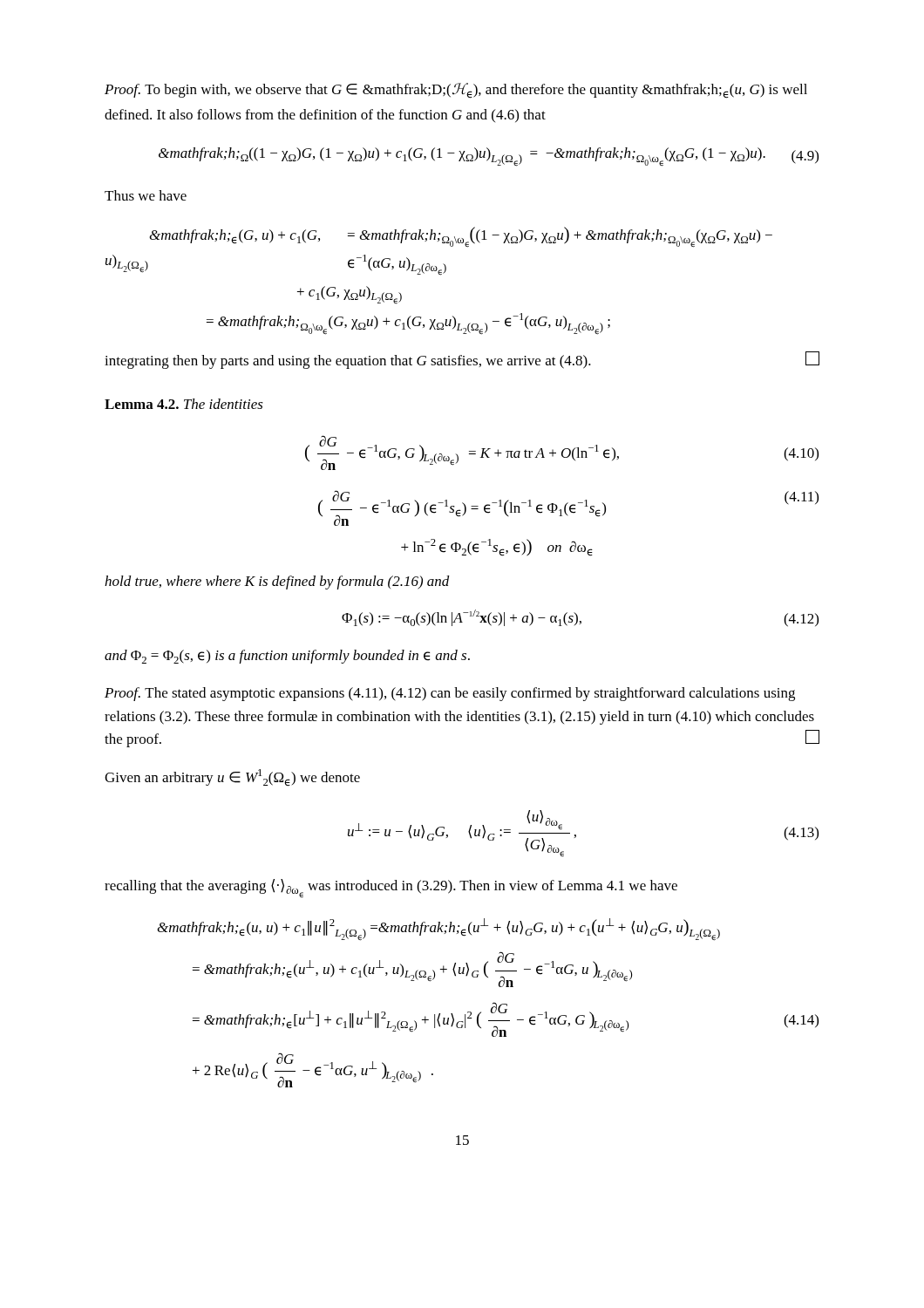924x1308 pixels.
Task: Find the block on this page that starts "recalling that the averaging ⟨·⟩∂ωϵ was"
Action: pos(391,888)
